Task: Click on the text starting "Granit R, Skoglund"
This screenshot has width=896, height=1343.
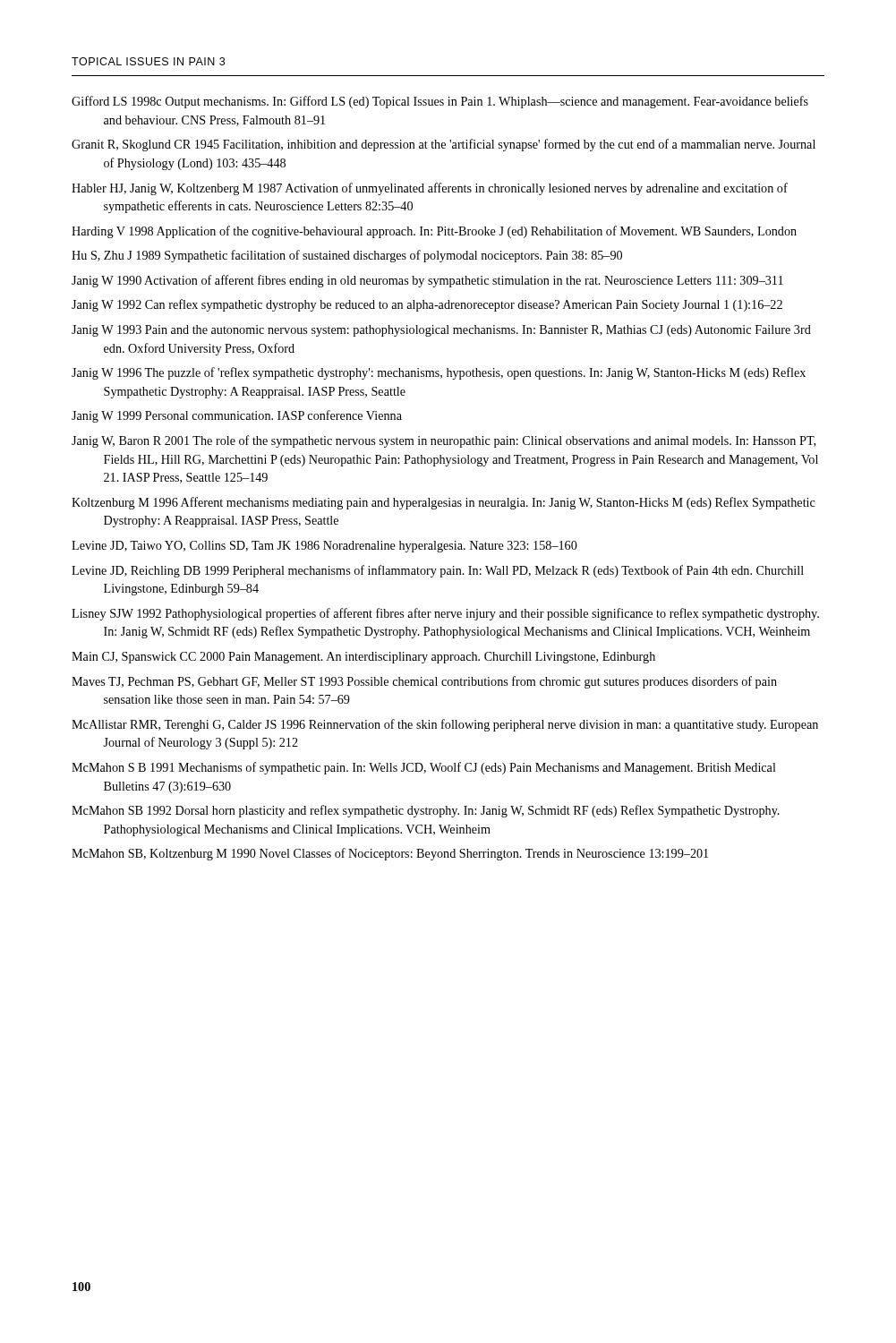Action: coord(444,154)
